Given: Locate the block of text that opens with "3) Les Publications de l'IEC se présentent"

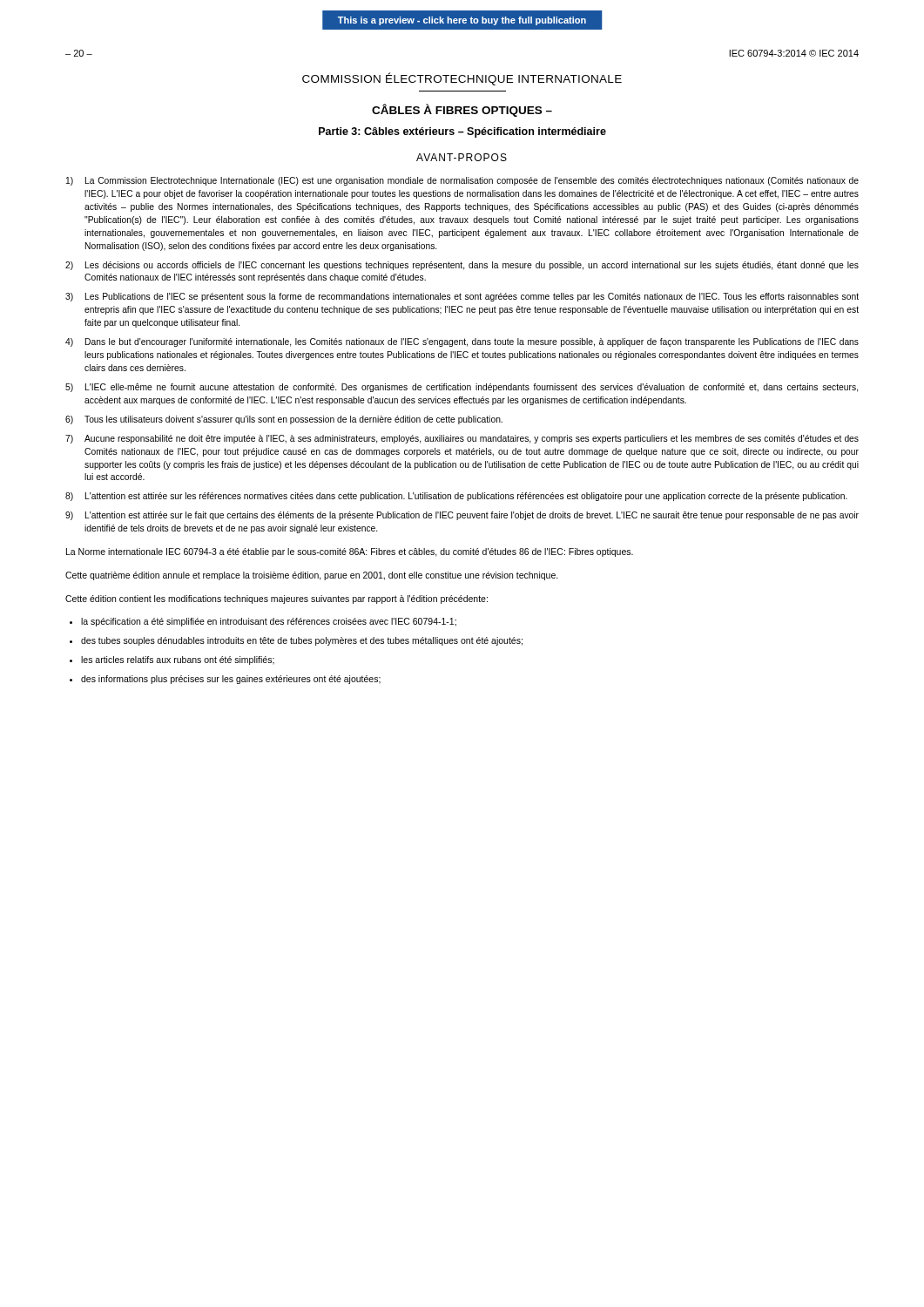Looking at the screenshot, I should tap(462, 311).
